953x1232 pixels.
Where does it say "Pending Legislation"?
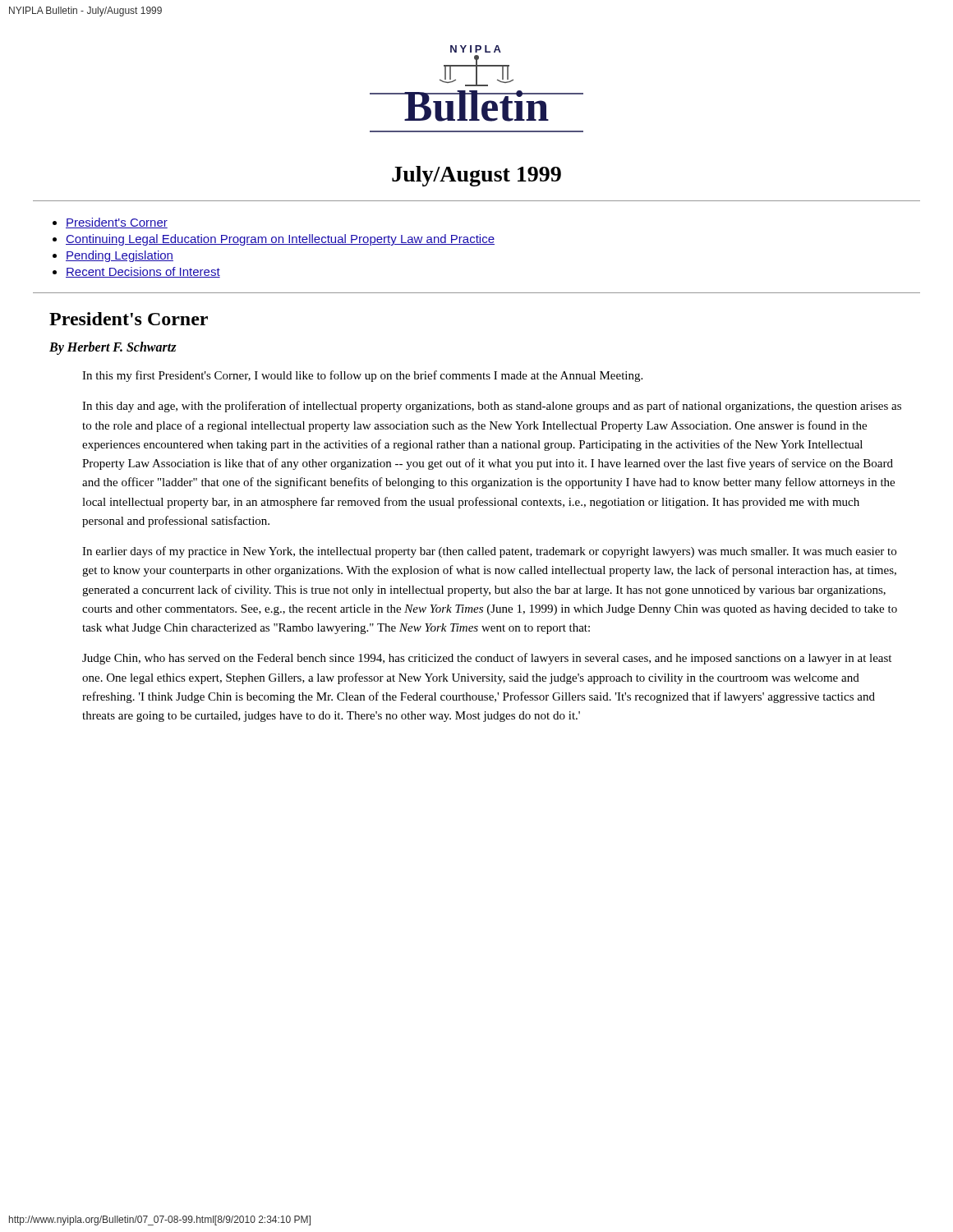(x=120, y=255)
